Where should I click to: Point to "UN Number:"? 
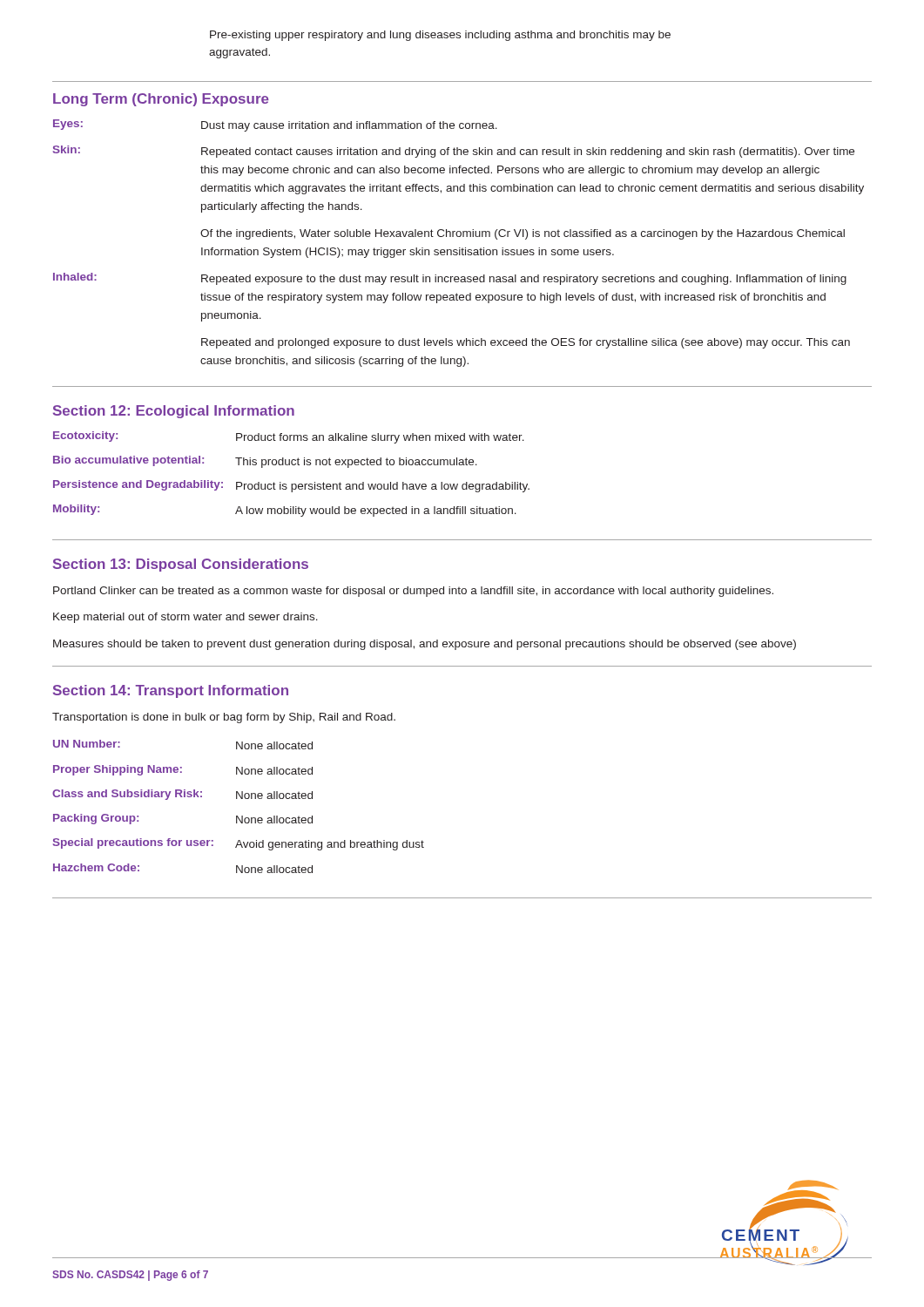coord(87,744)
